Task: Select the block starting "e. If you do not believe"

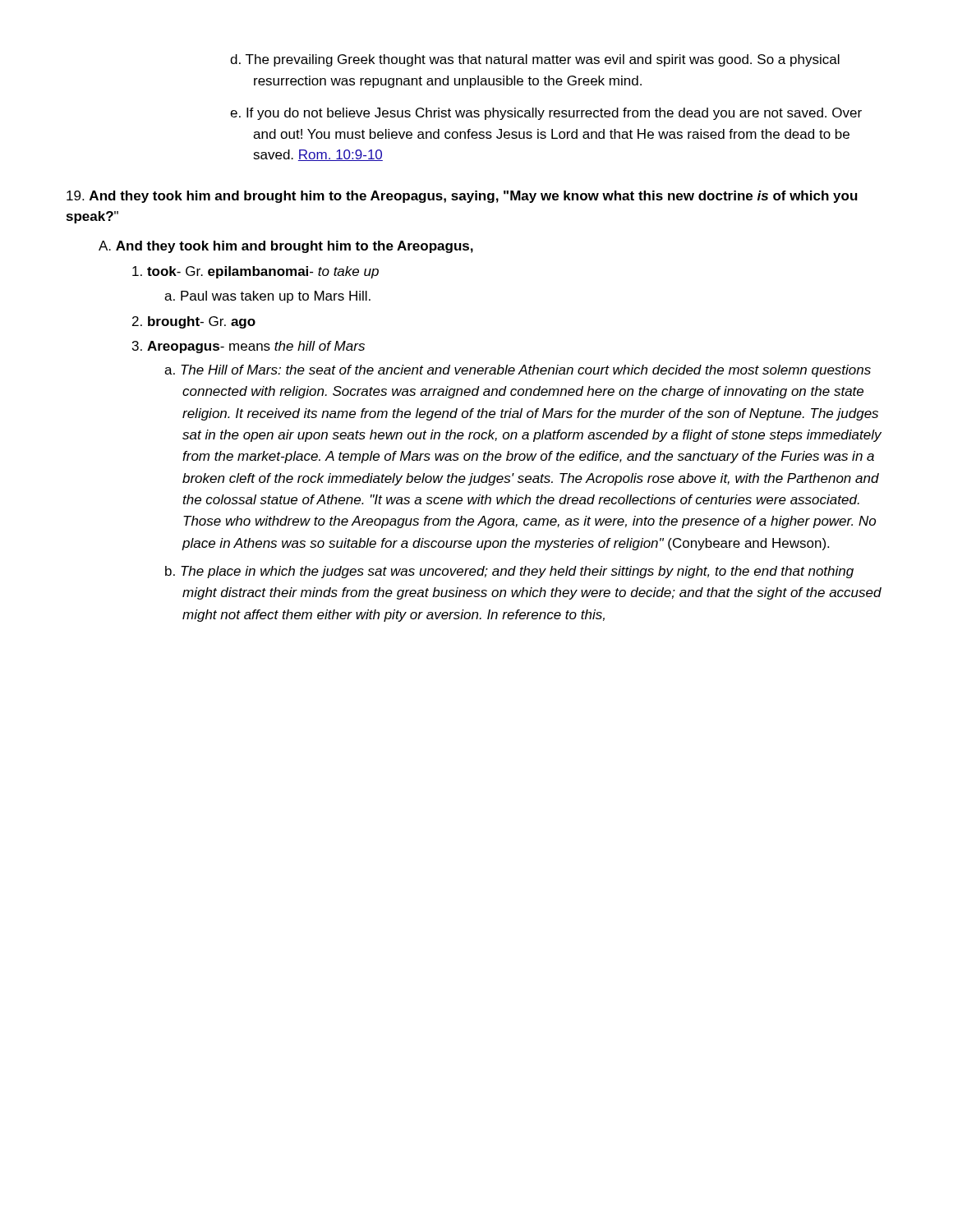Action: pyautogui.click(x=546, y=134)
